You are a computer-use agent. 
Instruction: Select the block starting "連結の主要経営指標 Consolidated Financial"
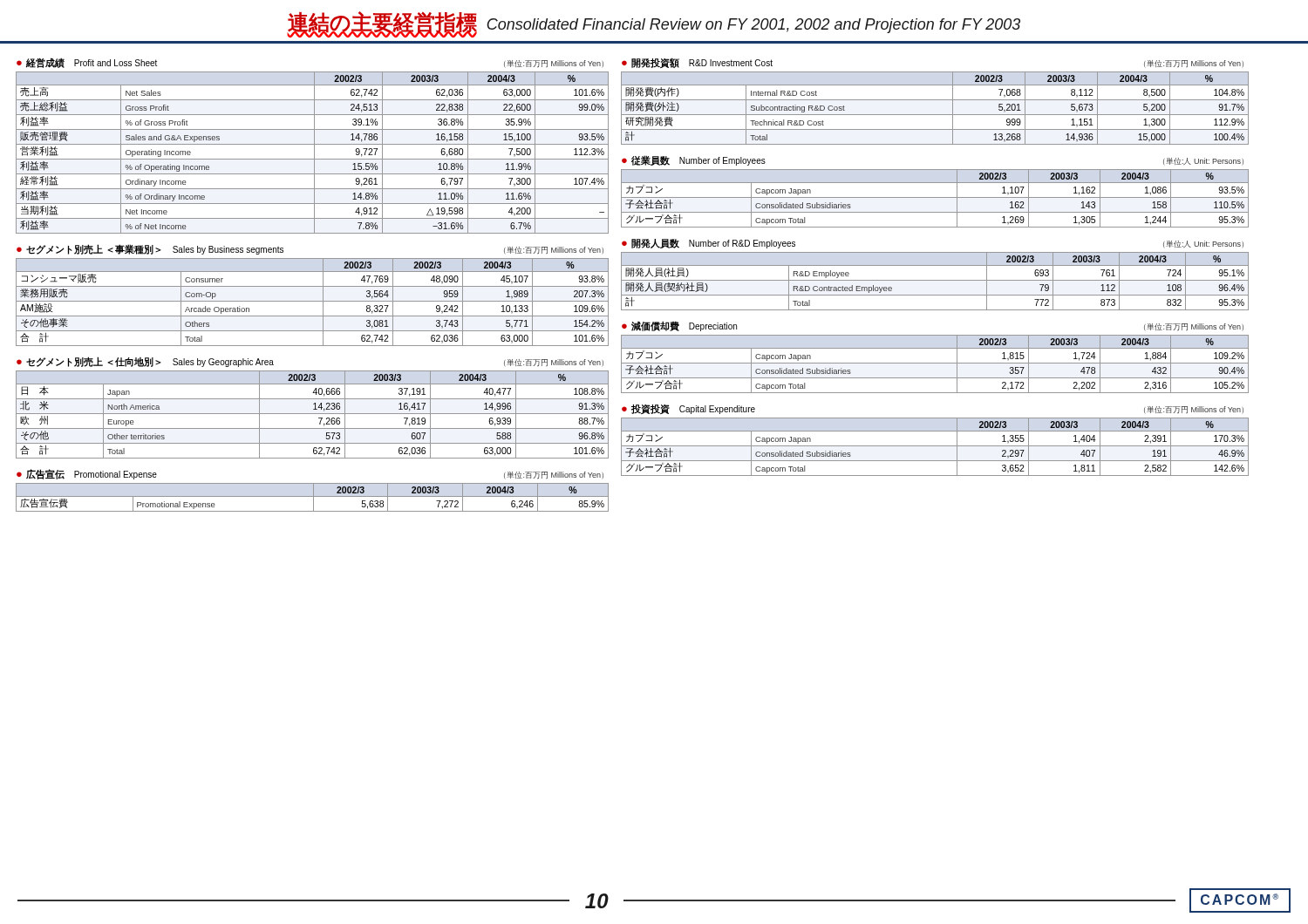pos(654,22)
